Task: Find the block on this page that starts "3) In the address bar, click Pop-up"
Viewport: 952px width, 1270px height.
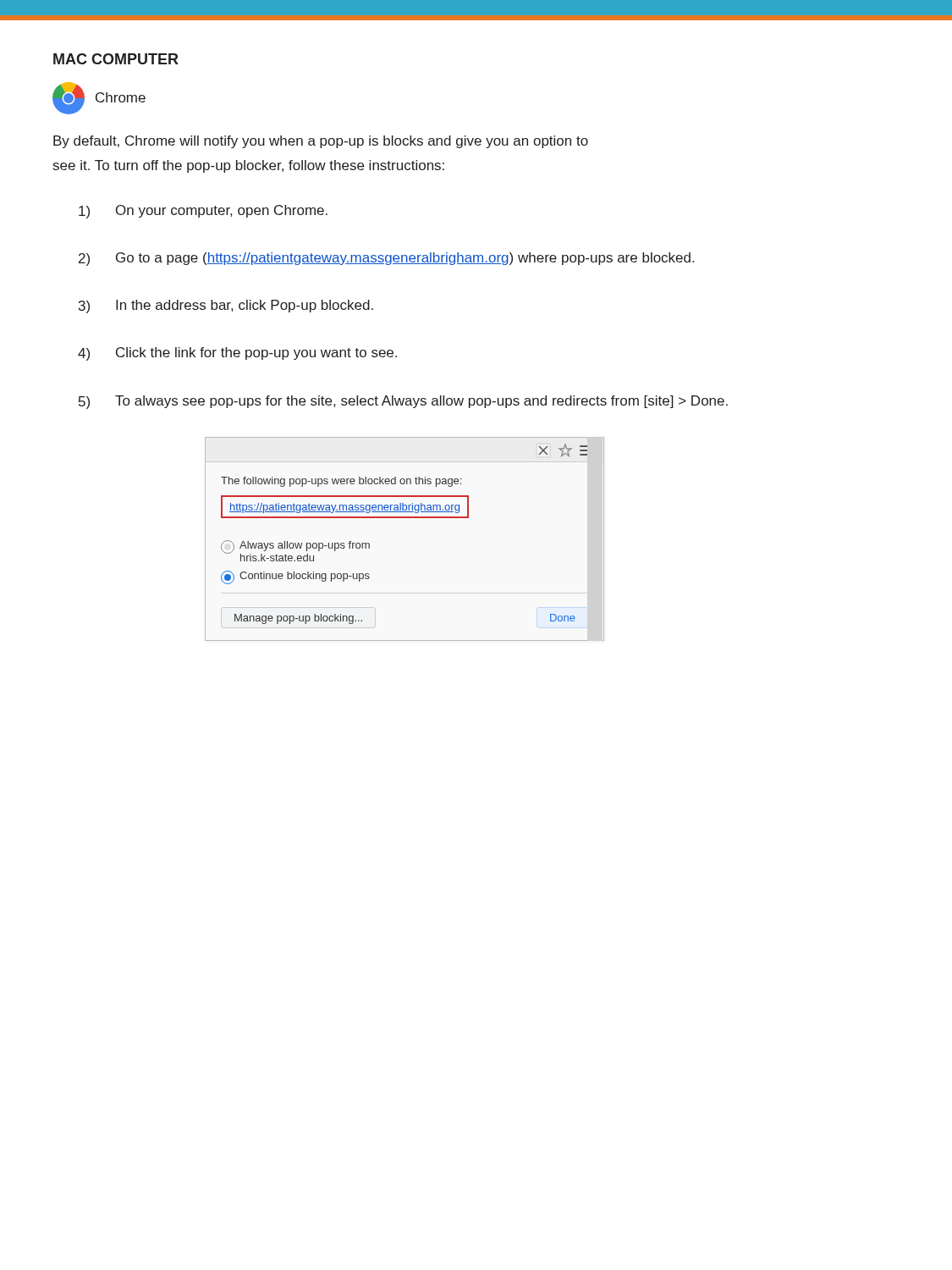Action: pos(226,306)
